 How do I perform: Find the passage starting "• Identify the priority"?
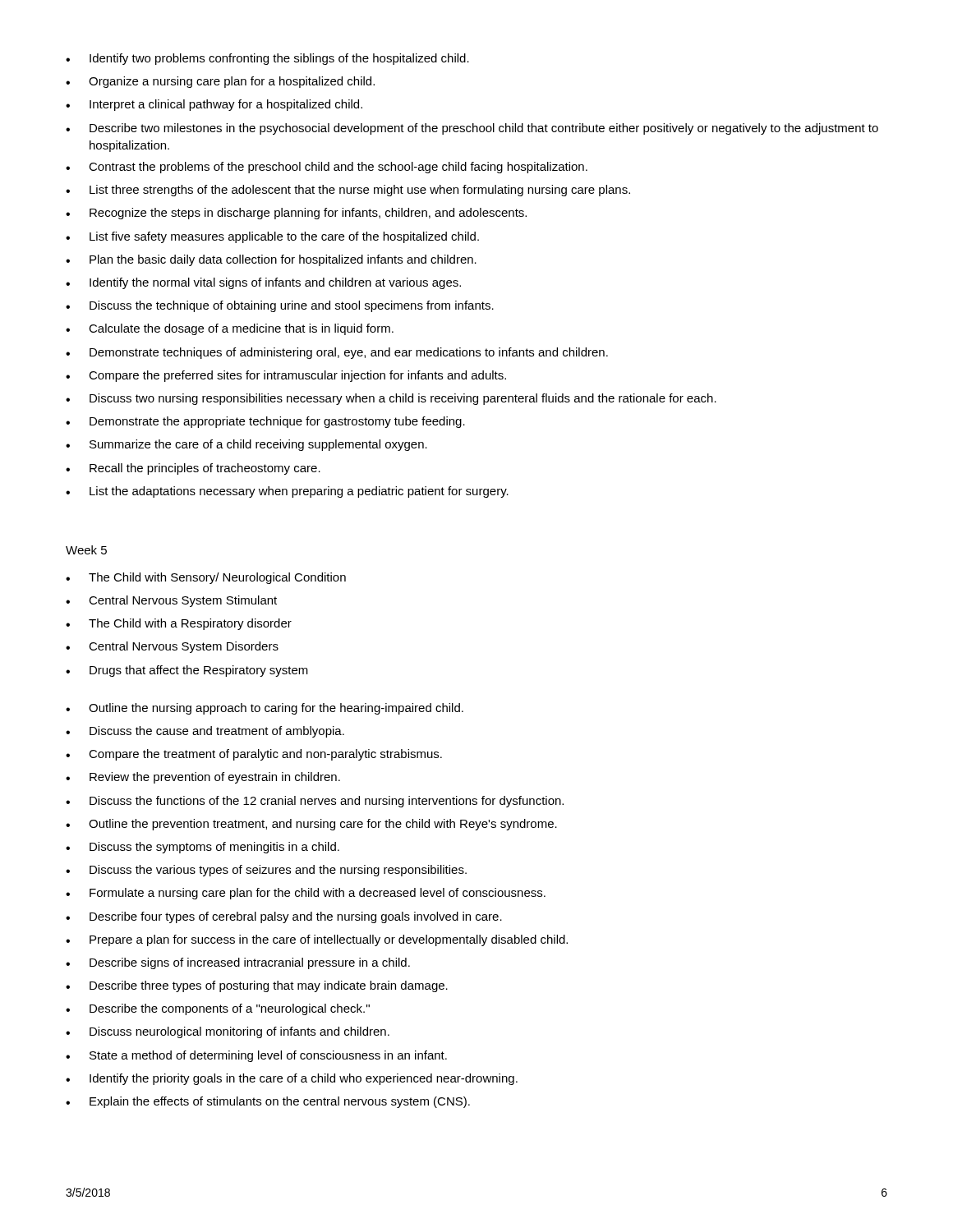click(x=476, y=1079)
